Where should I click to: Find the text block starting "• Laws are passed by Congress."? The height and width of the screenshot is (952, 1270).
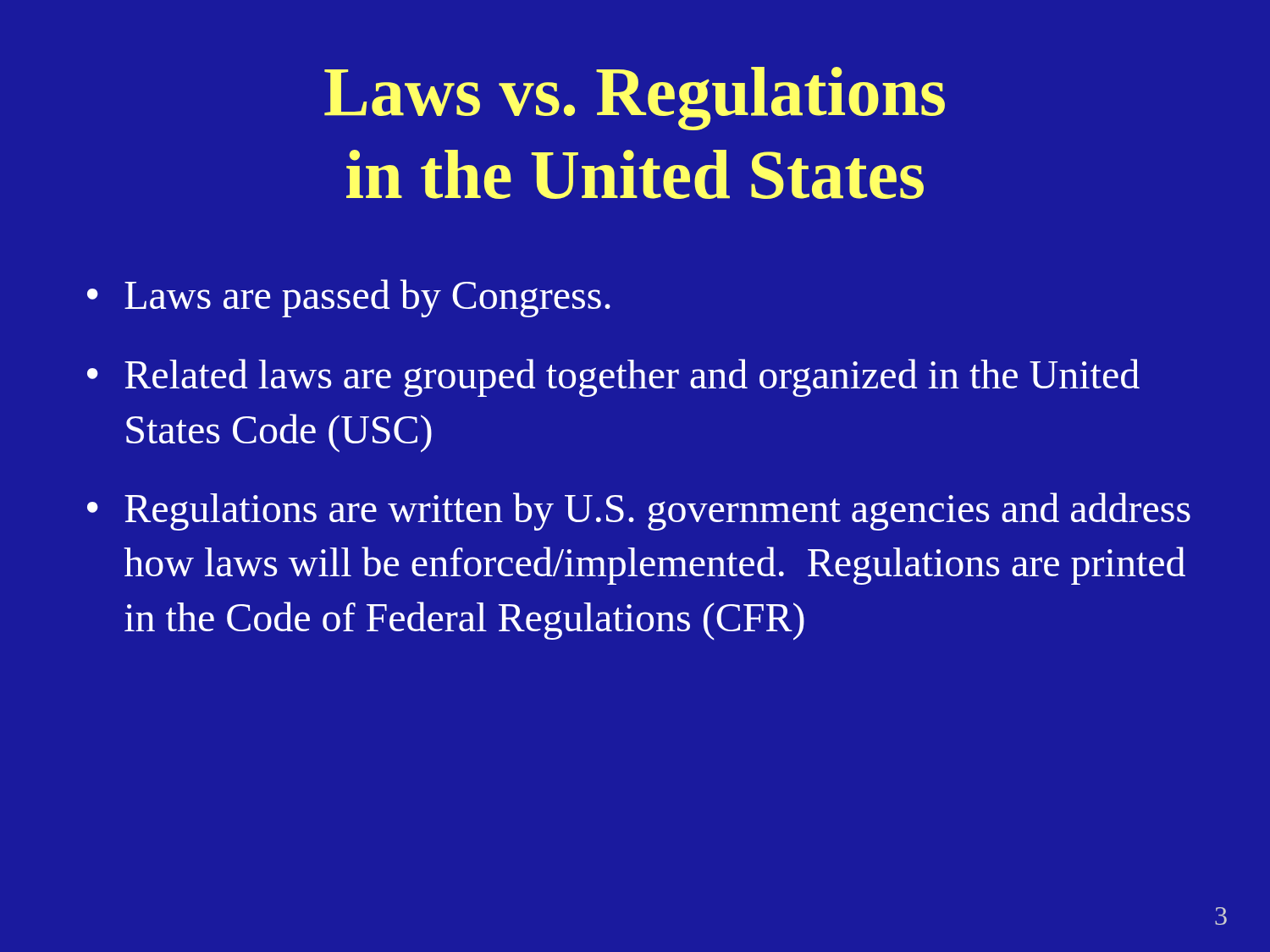point(349,296)
